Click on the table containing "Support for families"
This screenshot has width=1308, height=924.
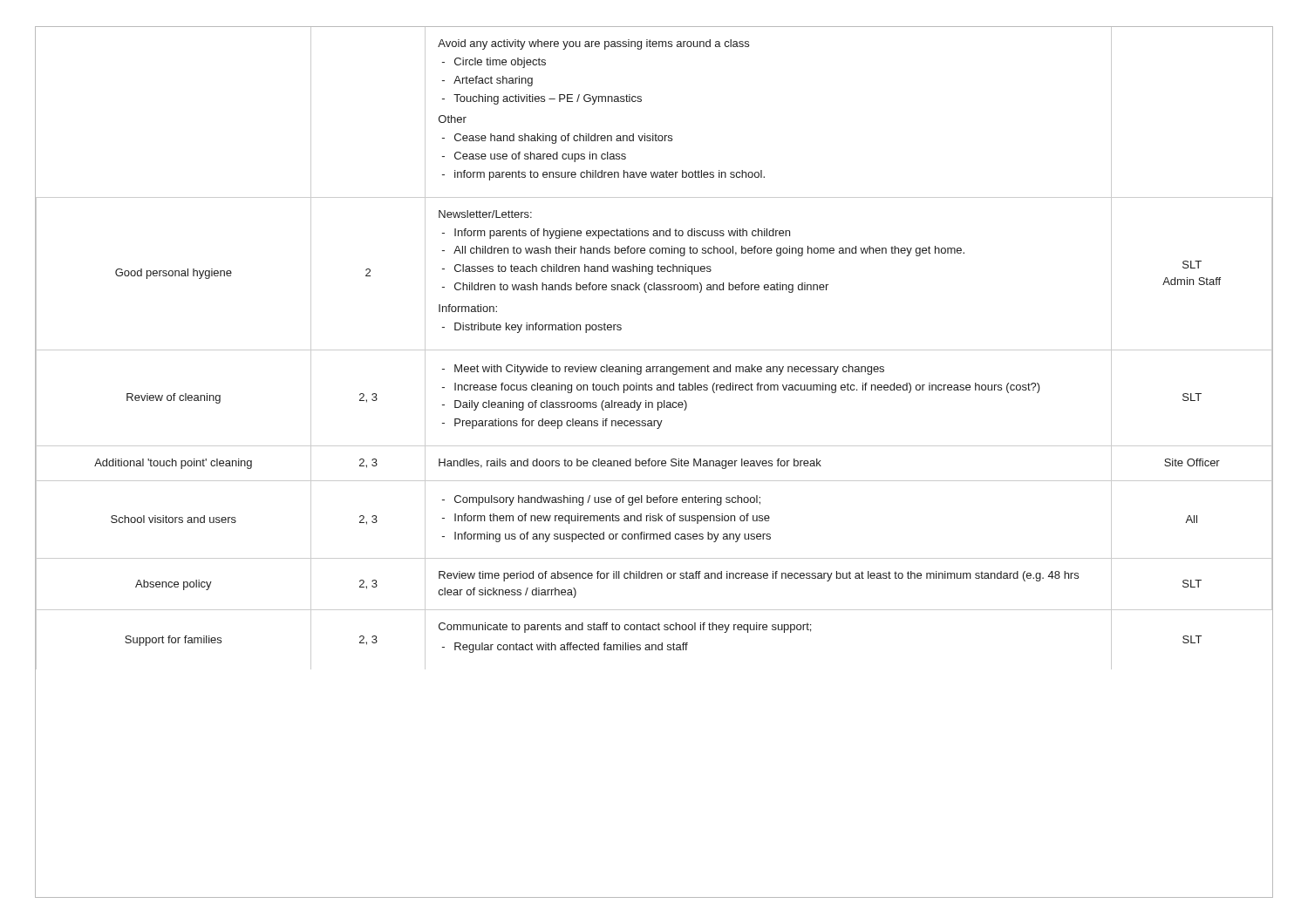click(654, 462)
